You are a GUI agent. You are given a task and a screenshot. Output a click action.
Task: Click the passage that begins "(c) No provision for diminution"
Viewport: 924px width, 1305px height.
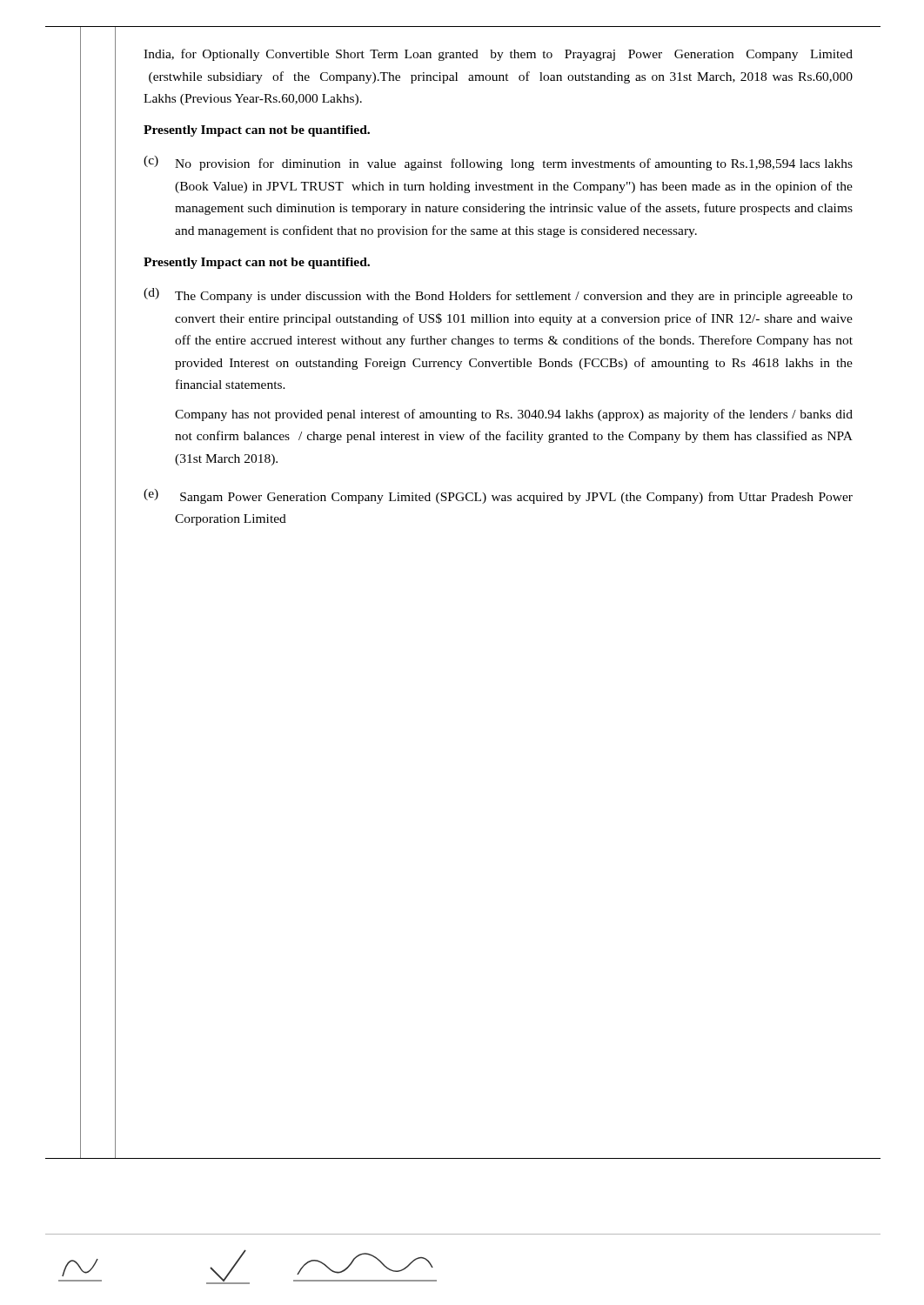click(498, 197)
